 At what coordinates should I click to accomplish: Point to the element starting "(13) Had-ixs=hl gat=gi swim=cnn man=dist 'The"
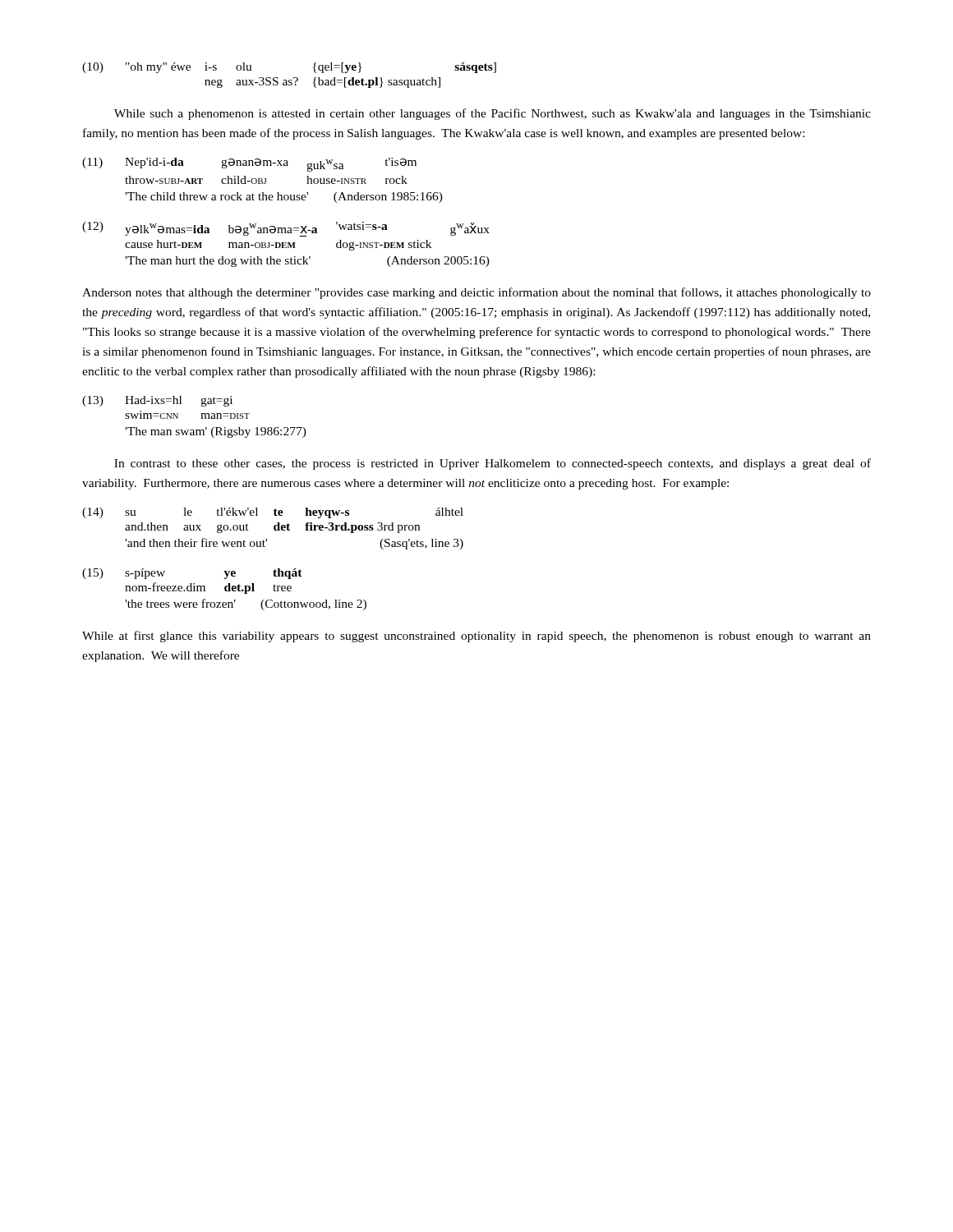[157, 401]
